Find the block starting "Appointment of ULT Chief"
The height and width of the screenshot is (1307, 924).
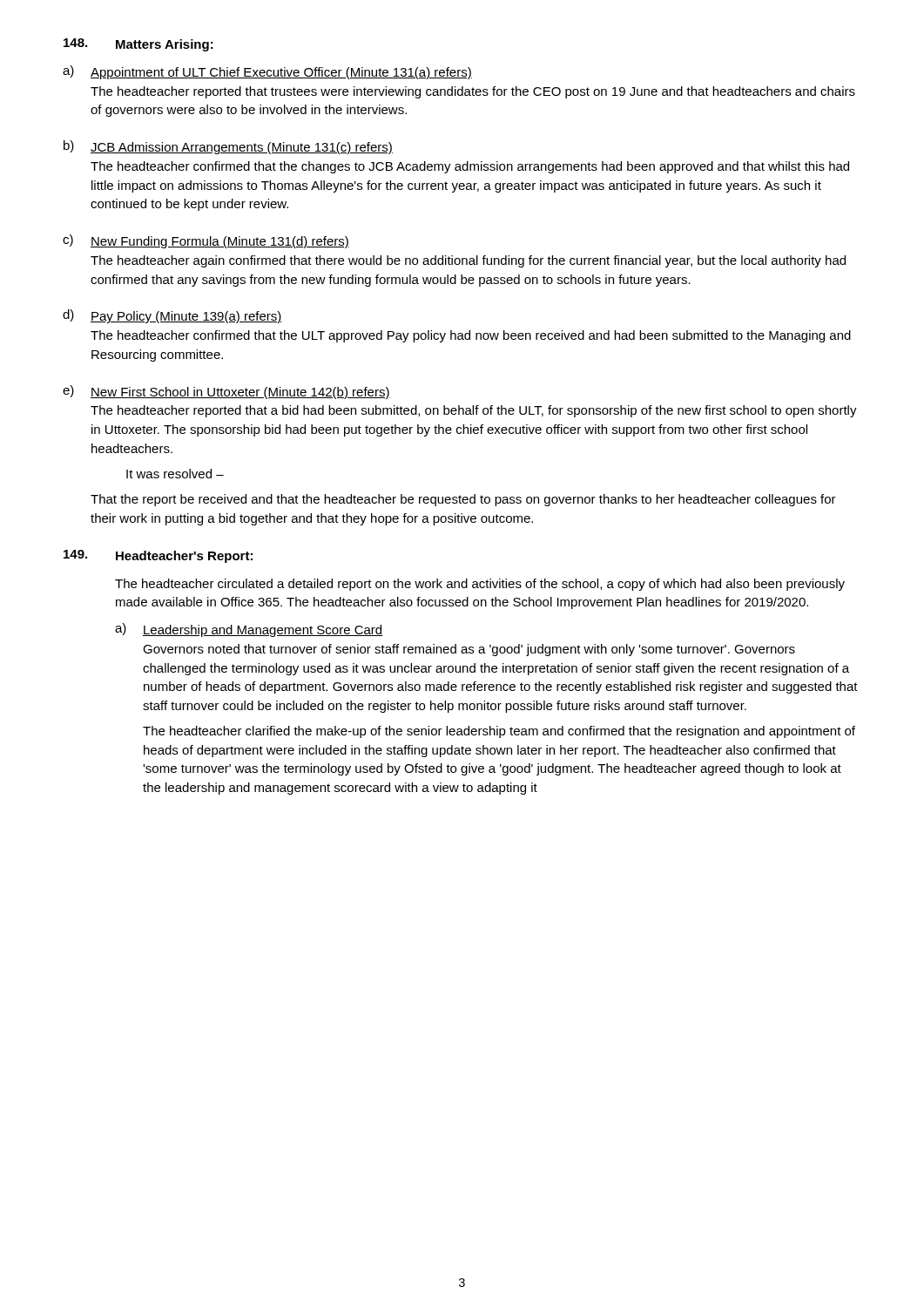476,91
